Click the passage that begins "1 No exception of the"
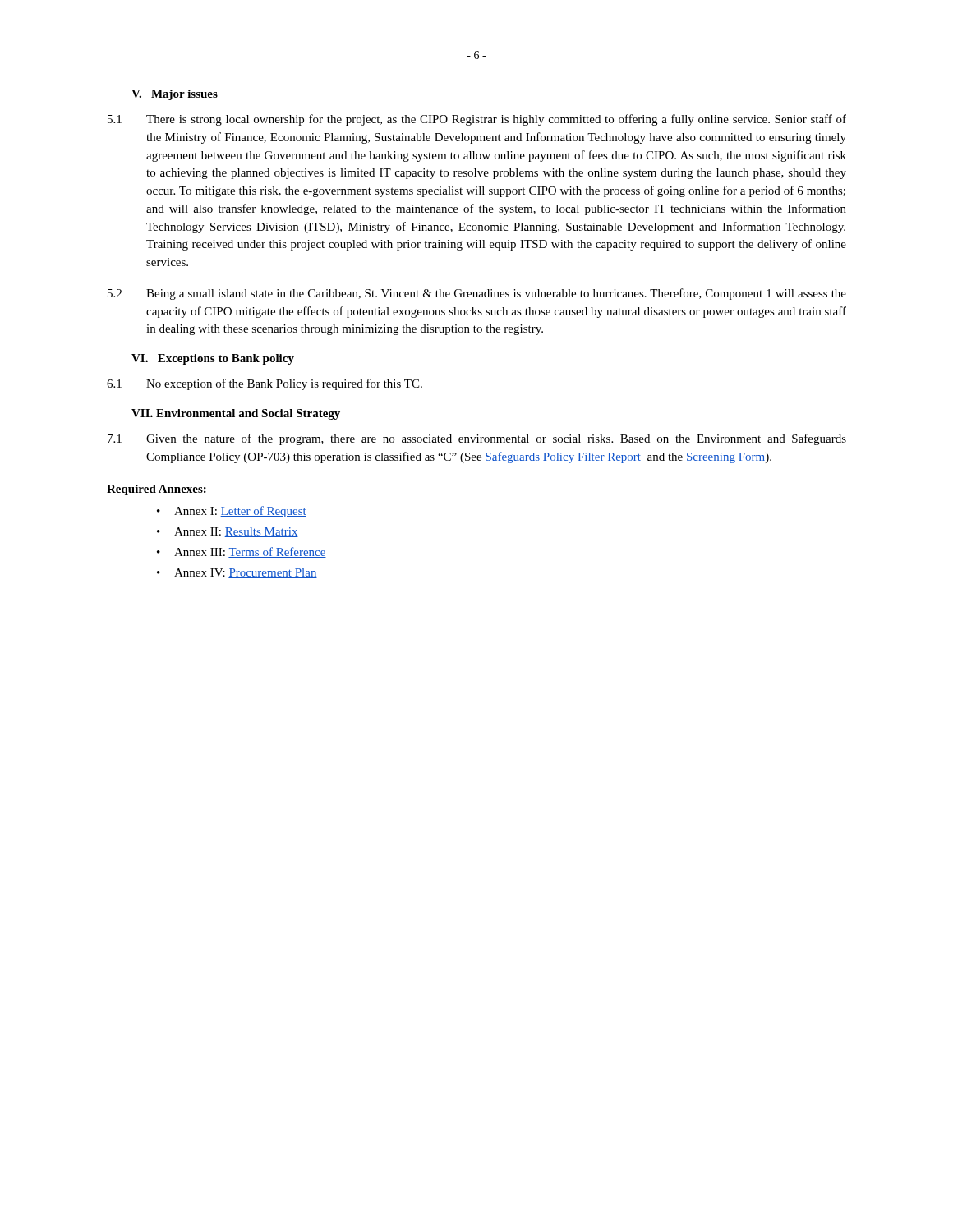Viewport: 953px width, 1232px height. pos(265,384)
